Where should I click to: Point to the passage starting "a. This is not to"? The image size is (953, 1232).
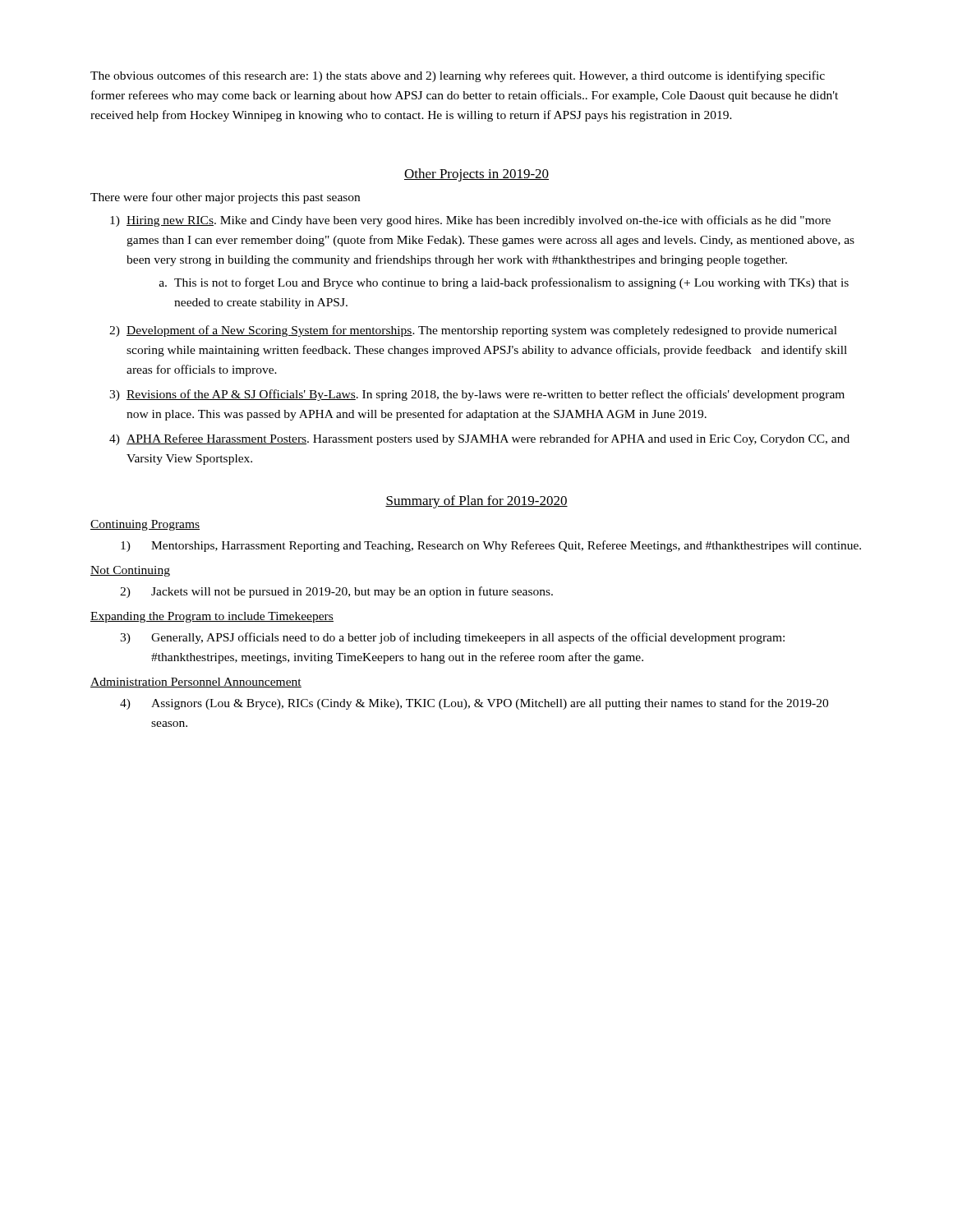(503, 292)
